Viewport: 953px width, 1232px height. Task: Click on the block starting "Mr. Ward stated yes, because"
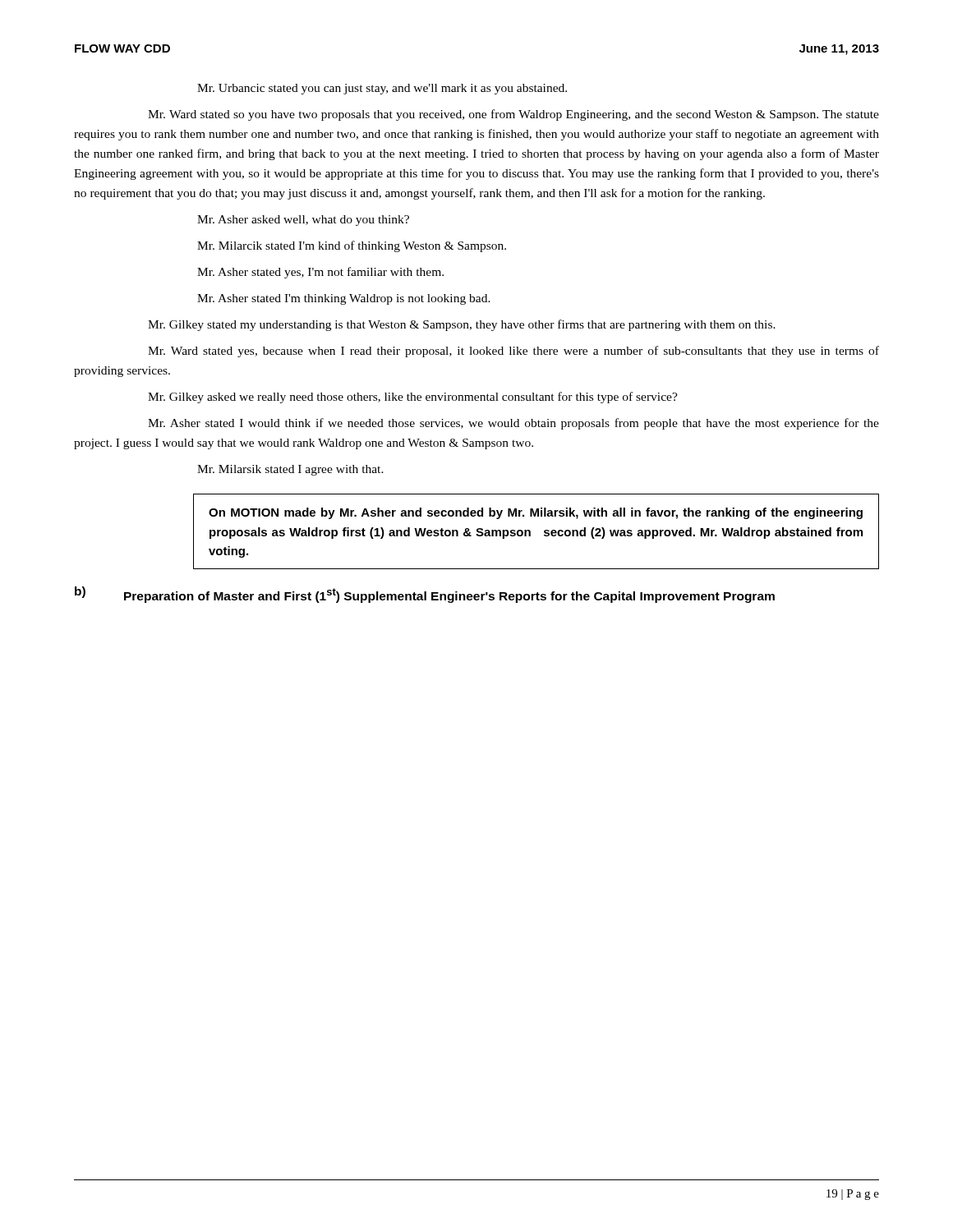(x=476, y=361)
